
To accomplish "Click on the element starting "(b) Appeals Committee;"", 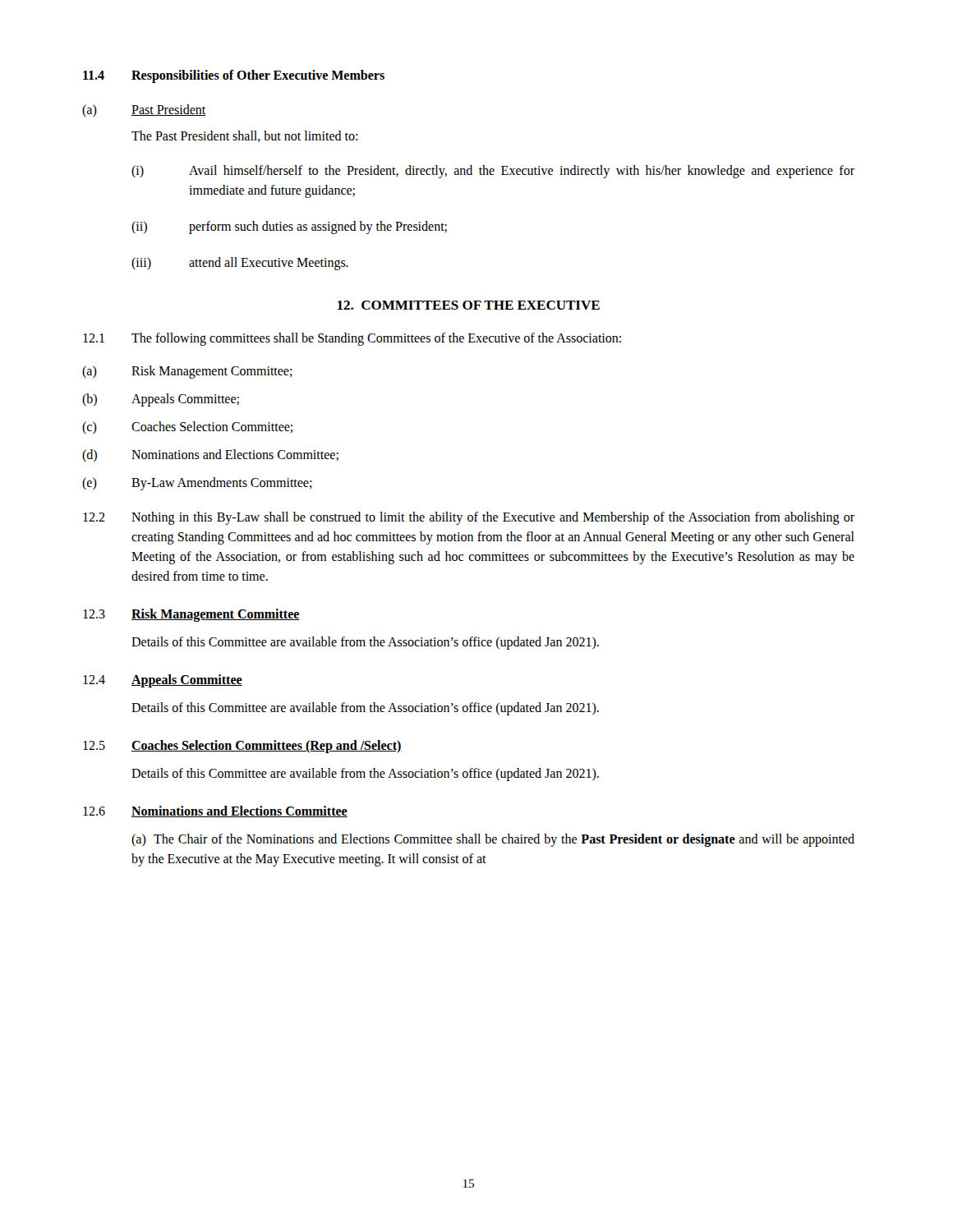I will 161,400.
